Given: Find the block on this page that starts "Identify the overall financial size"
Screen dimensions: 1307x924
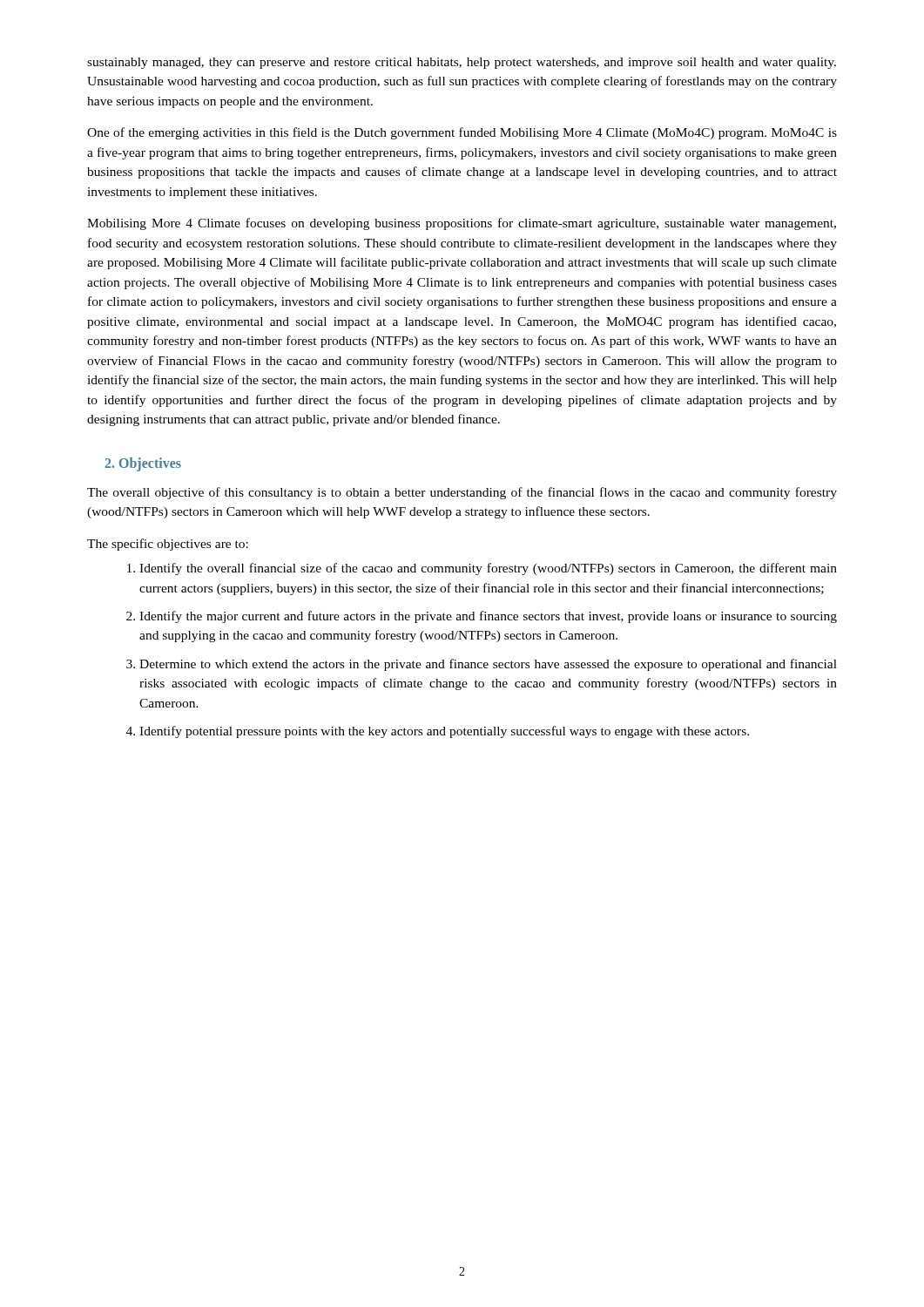Looking at the screenshot, I should click(488, 578).
